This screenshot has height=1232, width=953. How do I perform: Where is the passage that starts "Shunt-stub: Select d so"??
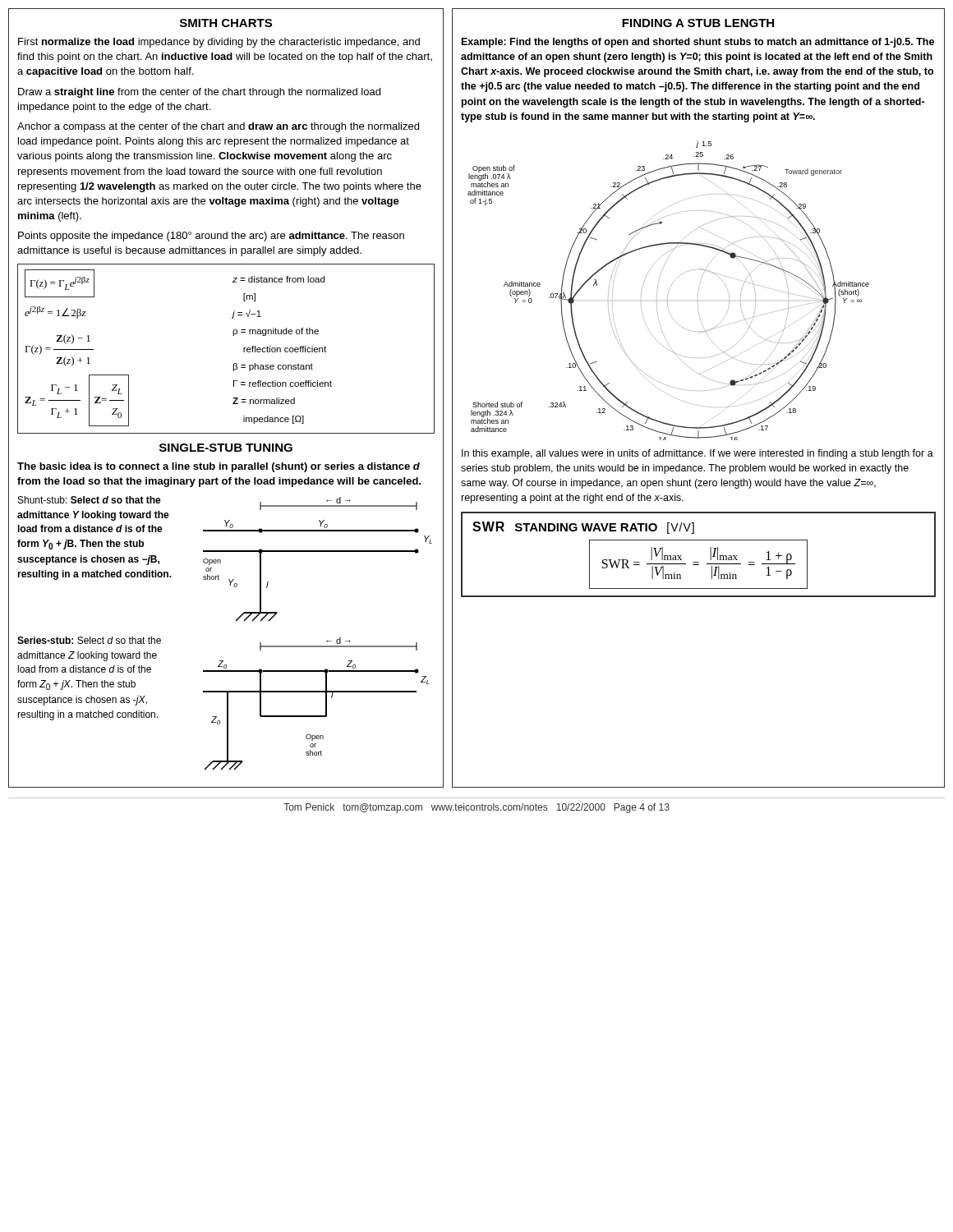[94, 537]
